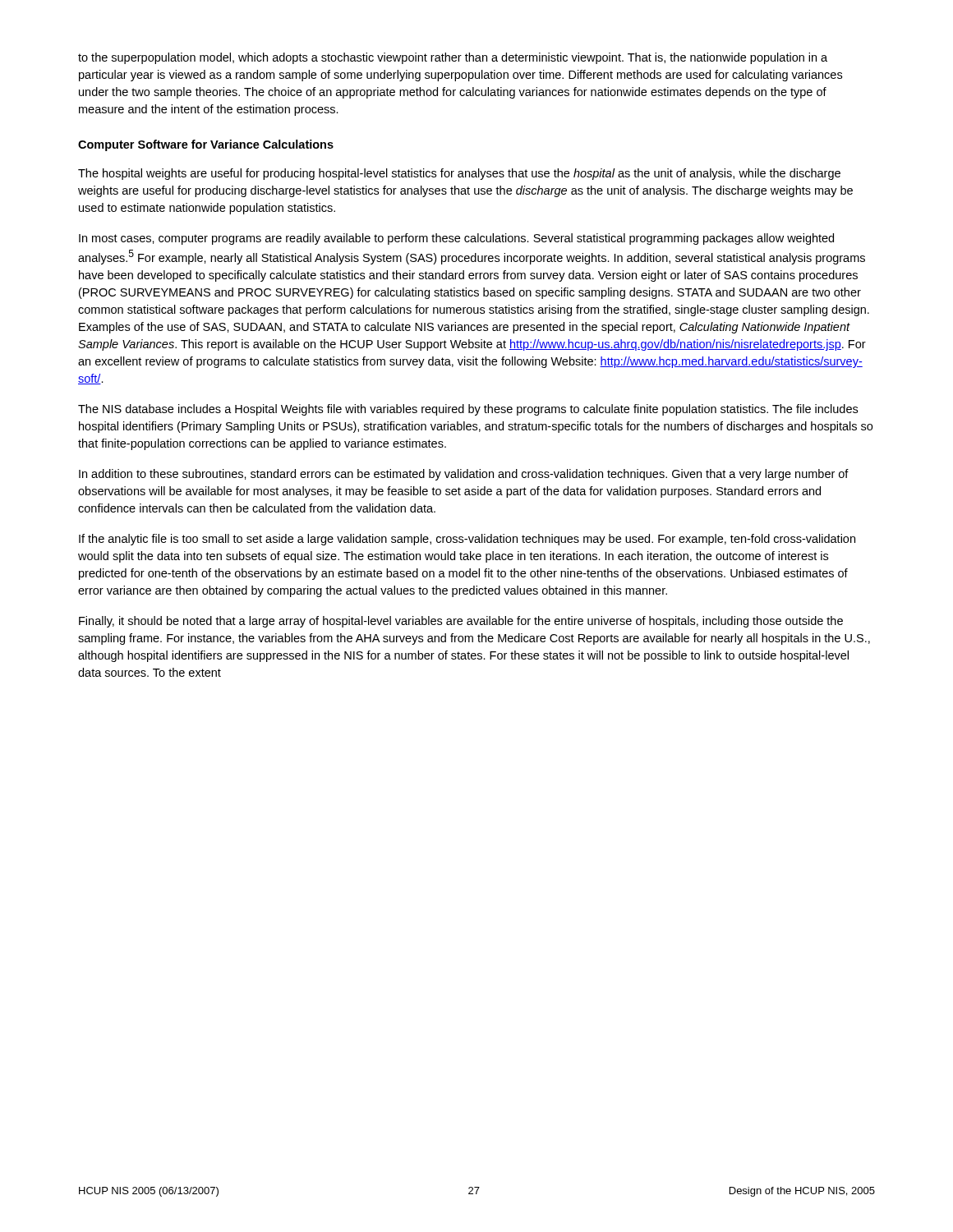Screen dimensions: 1232x953
Task: Navigate to the text starting "If the analytic file is too small to"
Action: pos(467,565)
